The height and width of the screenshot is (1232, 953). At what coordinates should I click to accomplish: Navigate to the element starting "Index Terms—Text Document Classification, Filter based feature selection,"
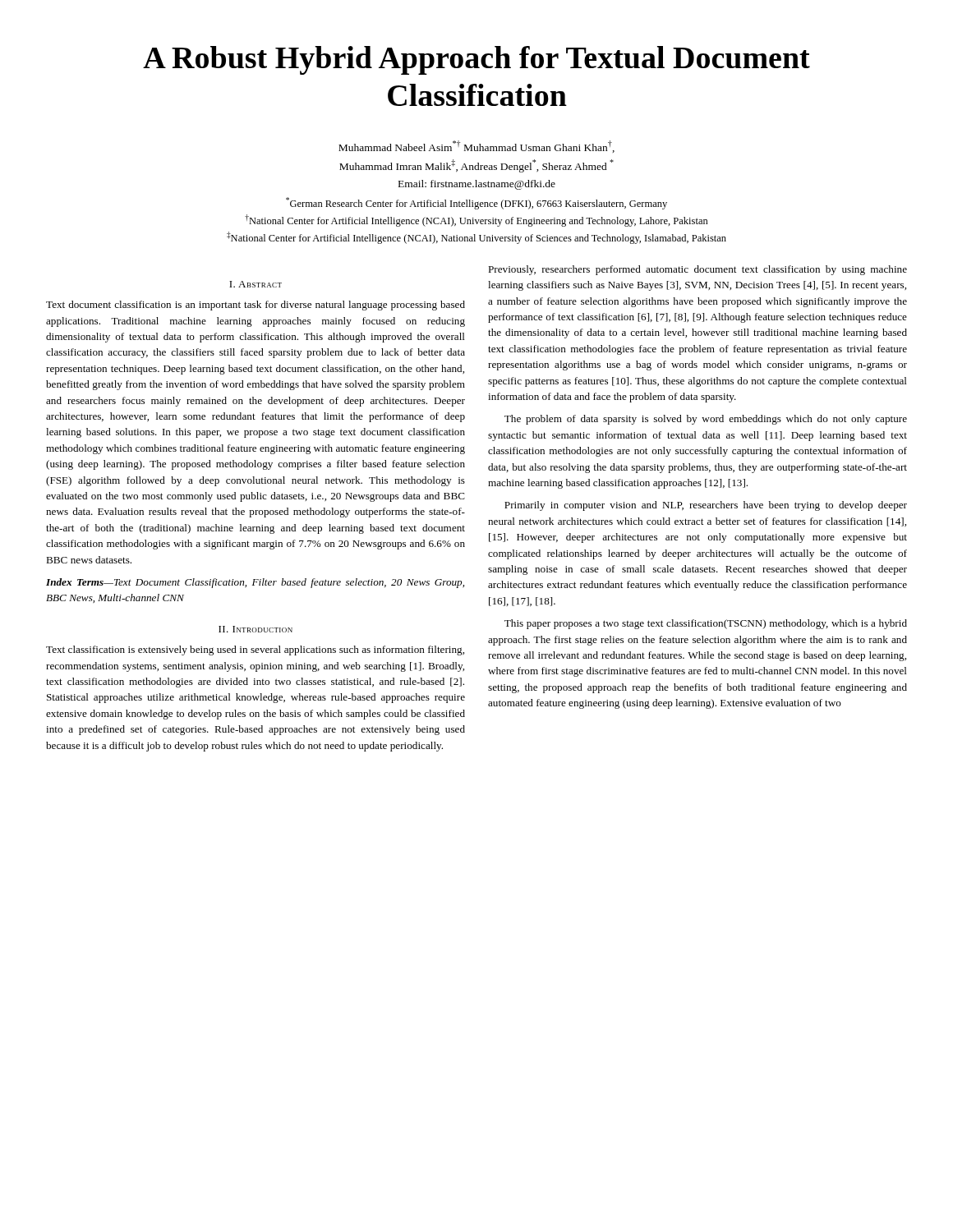tap(255, 590)
